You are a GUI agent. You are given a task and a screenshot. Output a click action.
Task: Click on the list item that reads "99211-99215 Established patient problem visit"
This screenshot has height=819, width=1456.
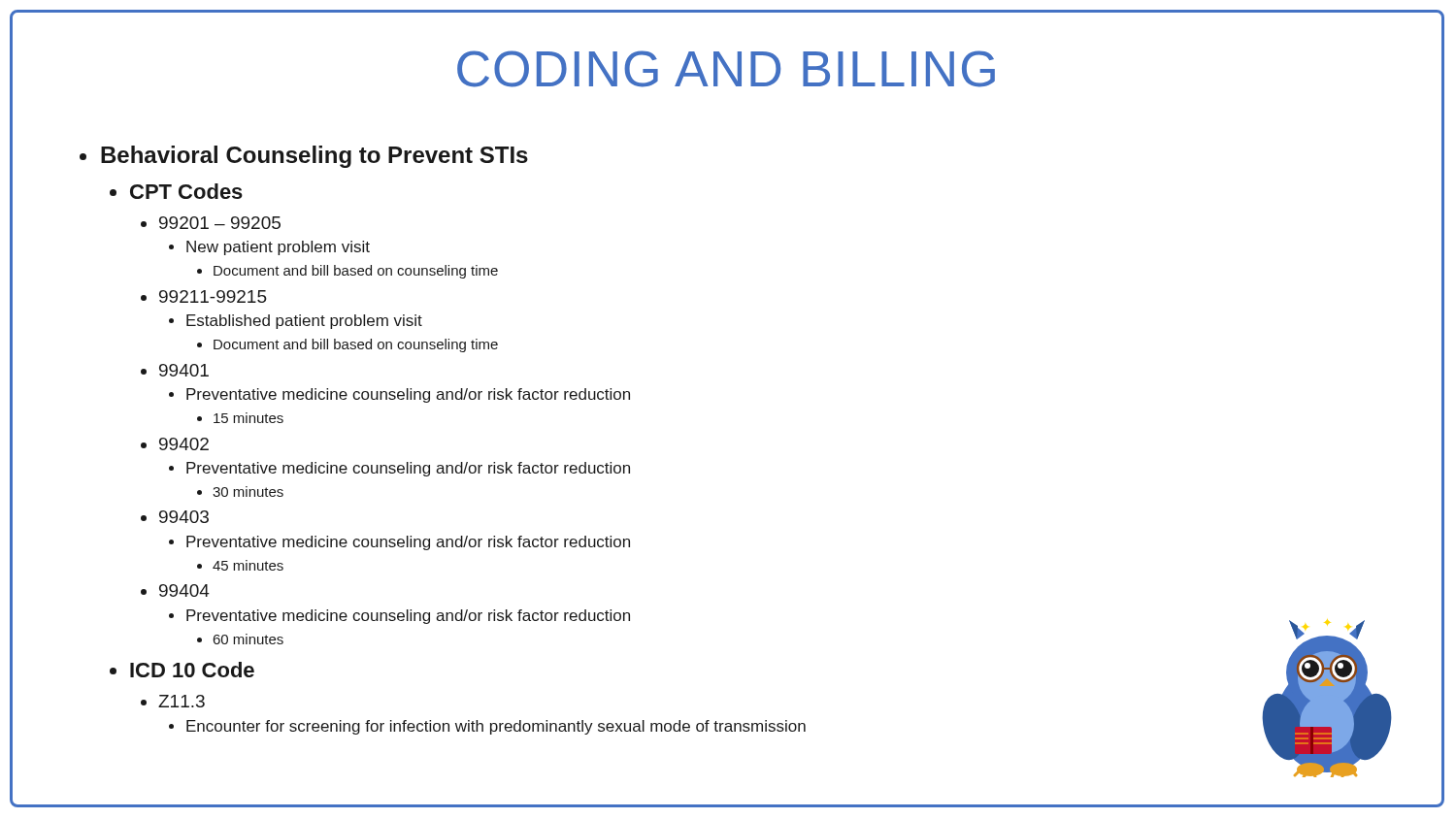[213, 296]
